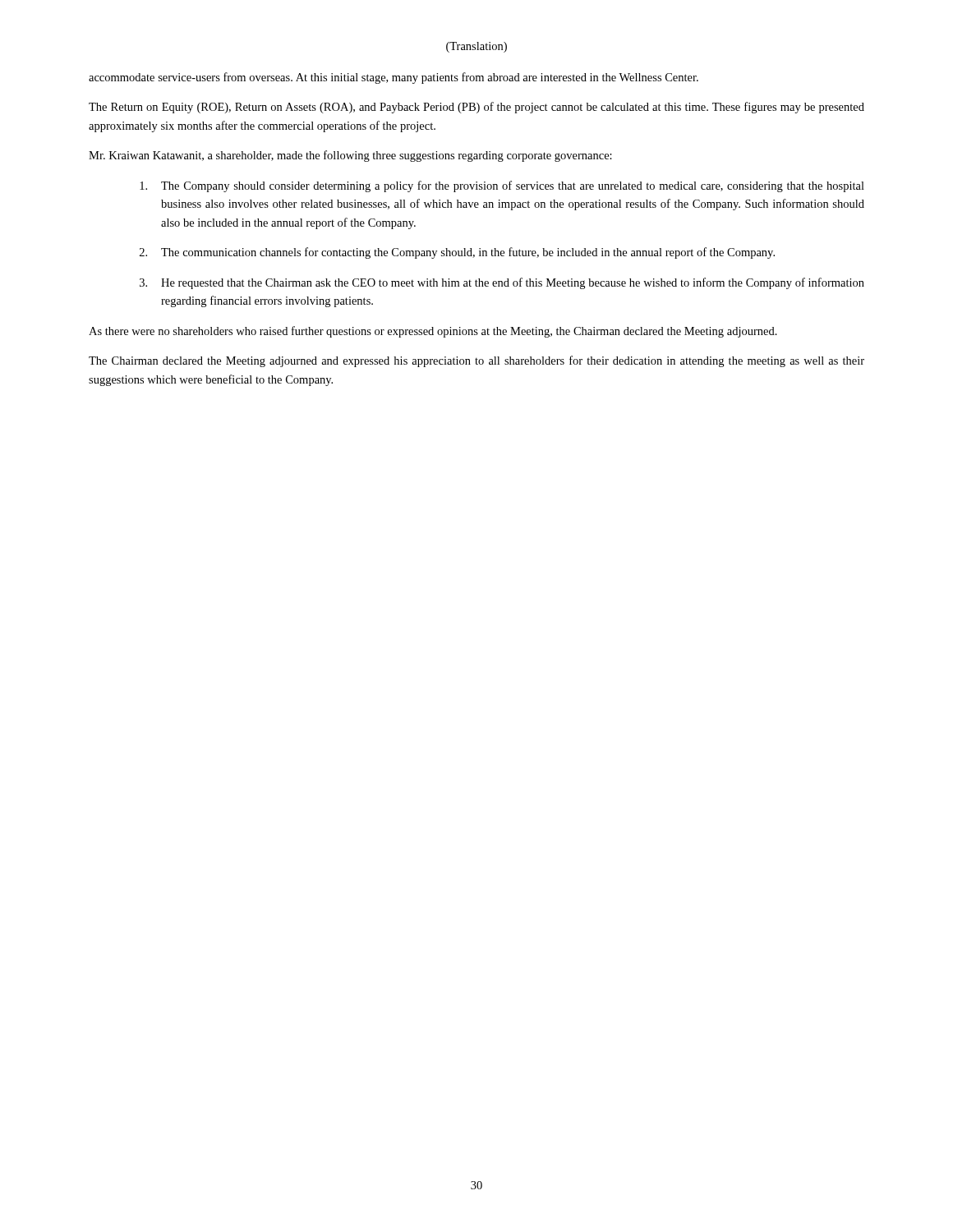This screenshot has height=1232, width=953.
Task: Locate the text block that says "Mr. Kraiwan Katawanit, a shareholder,"
Action: point(351,156)
